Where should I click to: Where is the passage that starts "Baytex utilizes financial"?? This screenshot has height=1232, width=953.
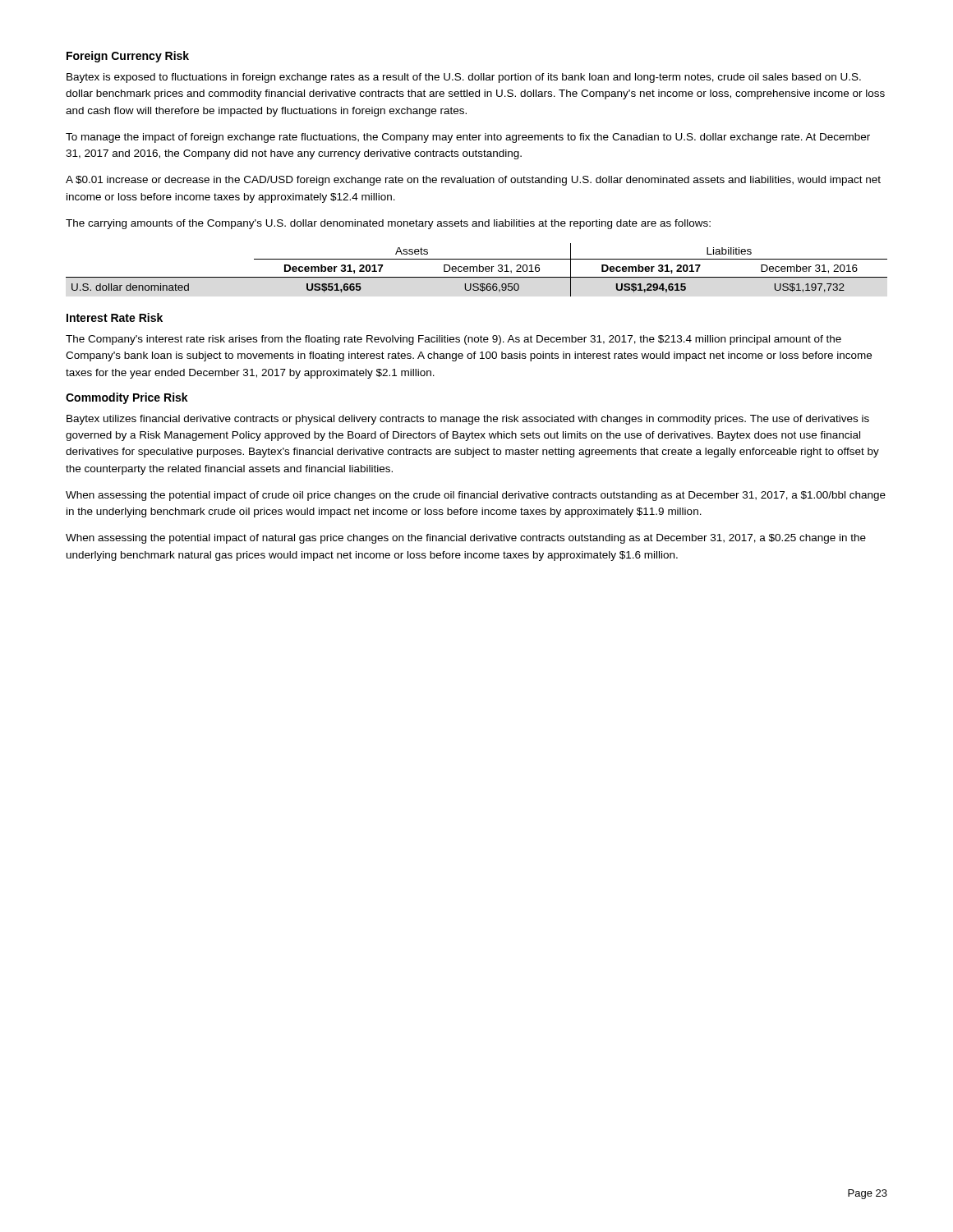(x=472, y=443)
